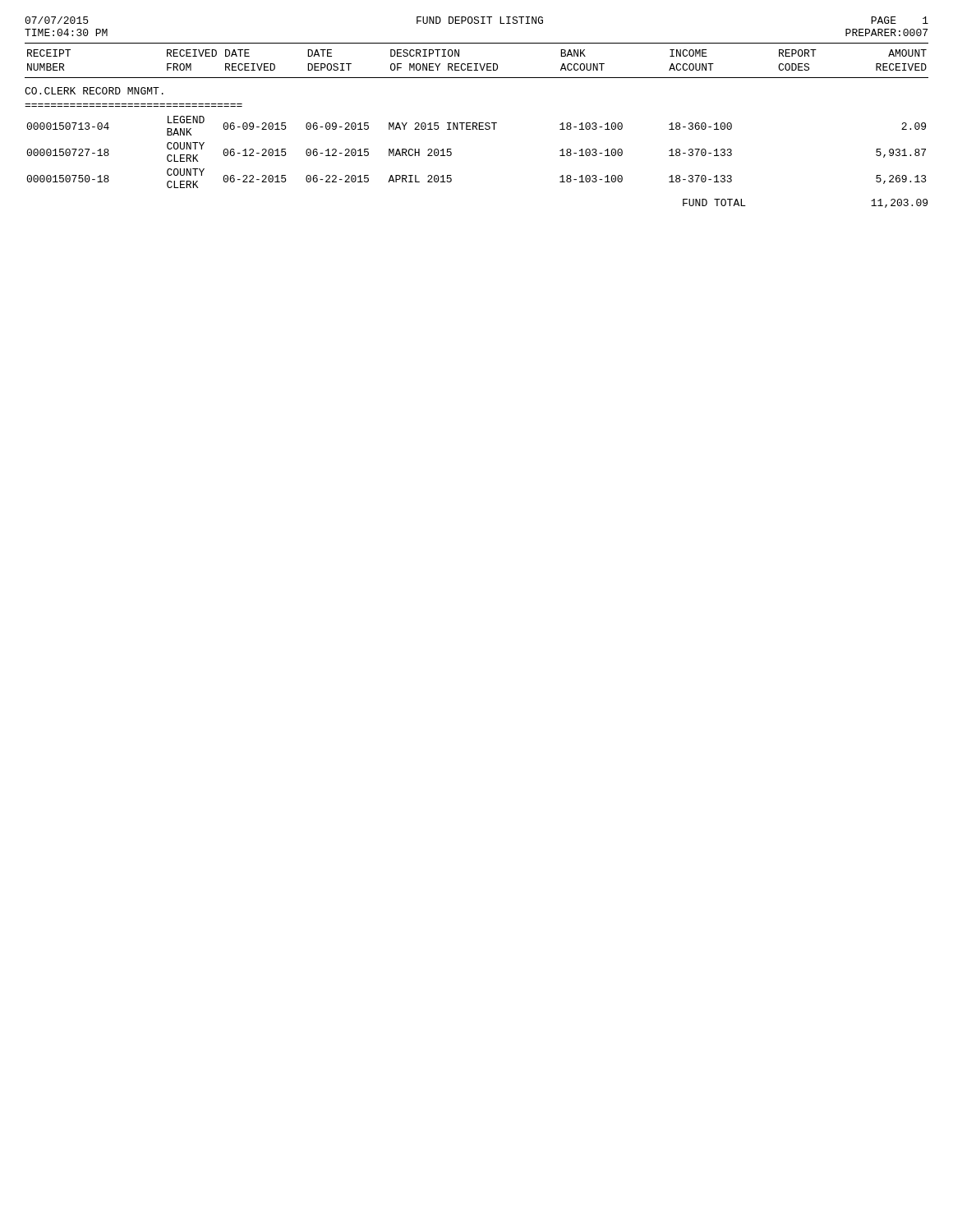Find the table that mentions "OF MONEY RECEIVED"
The width and height of the screenshot is (953, 1232).
pyautogui.click(x=476, y=128)
